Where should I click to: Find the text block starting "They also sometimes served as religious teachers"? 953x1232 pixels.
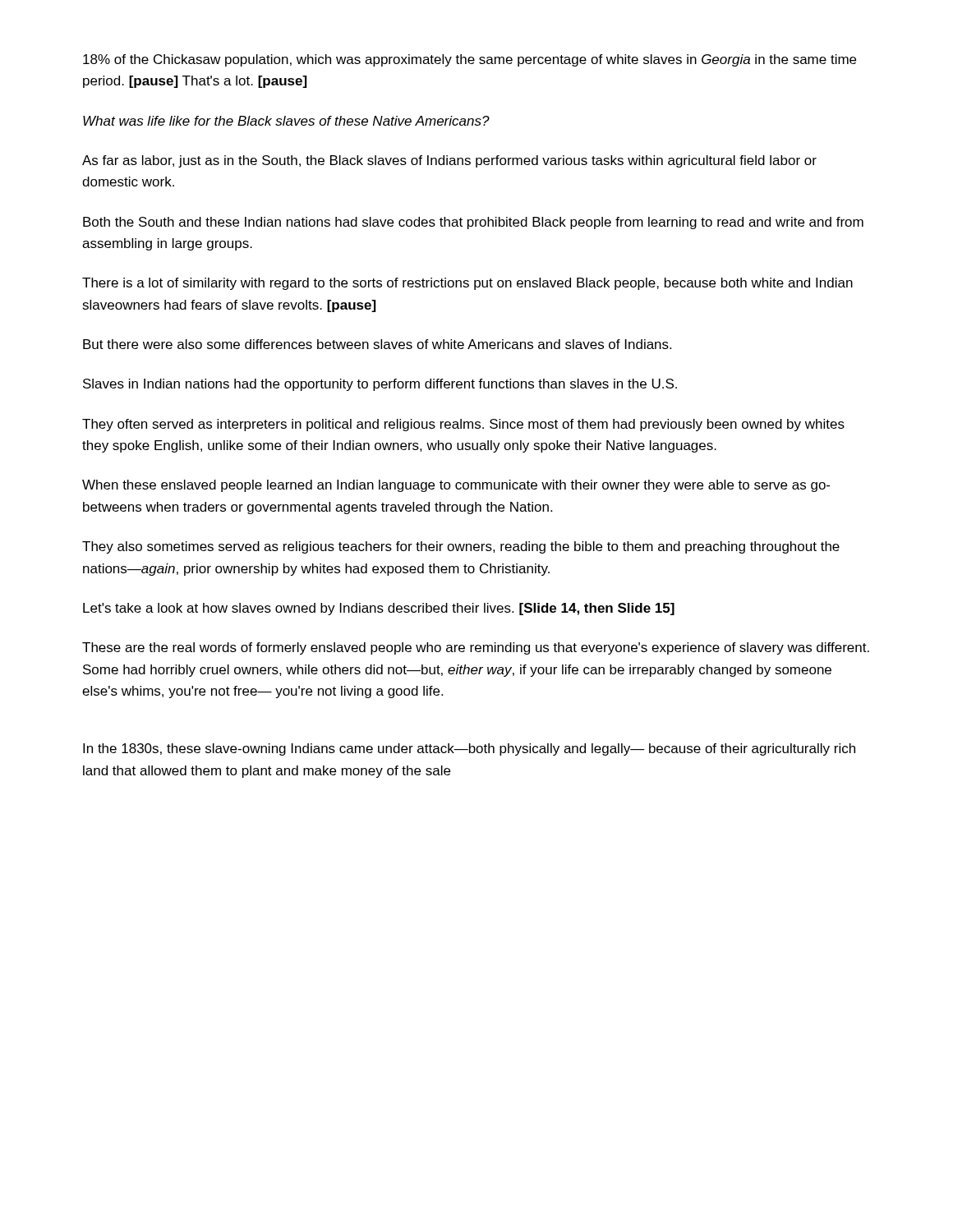tap(461, 558)
